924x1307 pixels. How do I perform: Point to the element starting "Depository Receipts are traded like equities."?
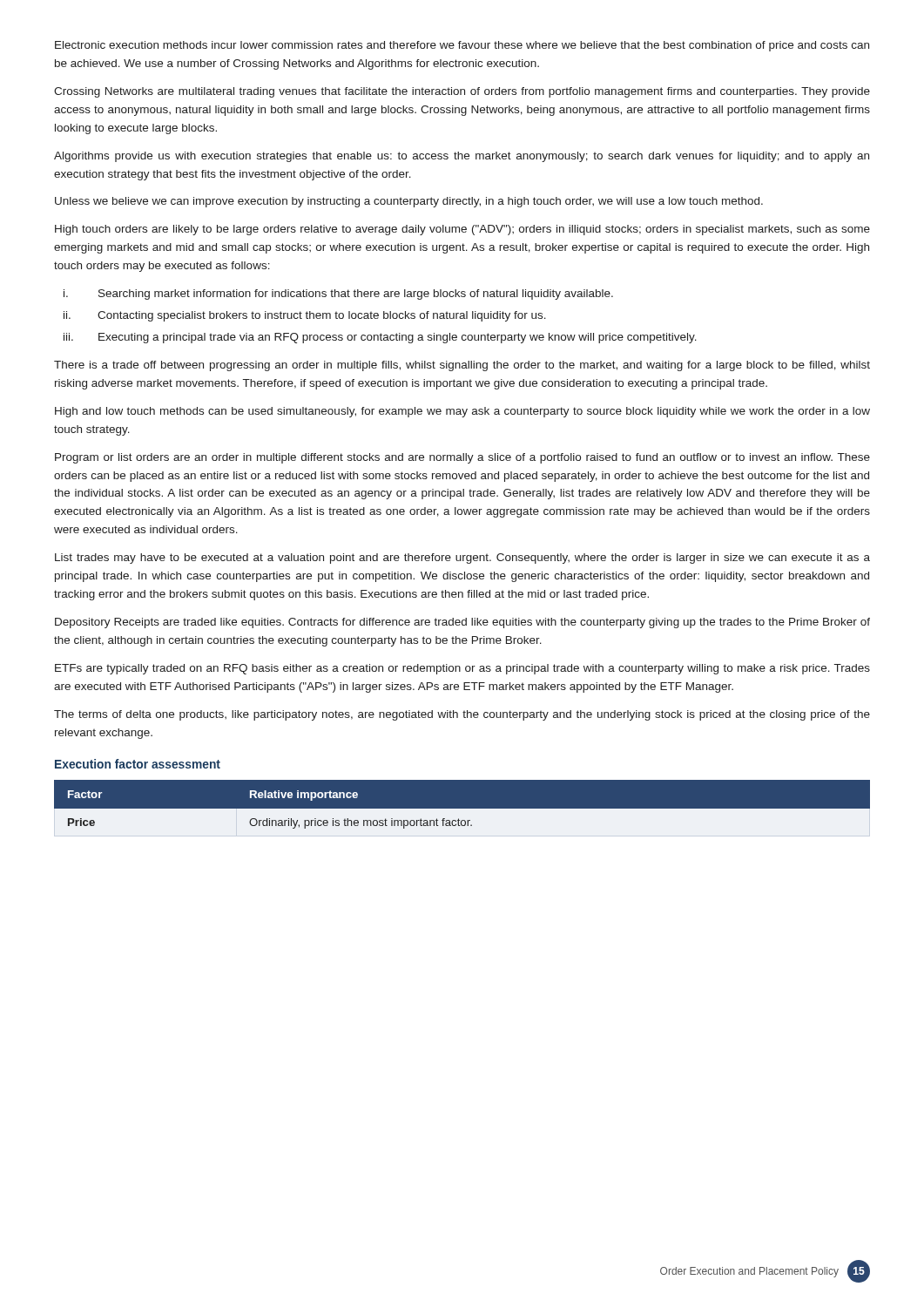(x=462, y=631)
